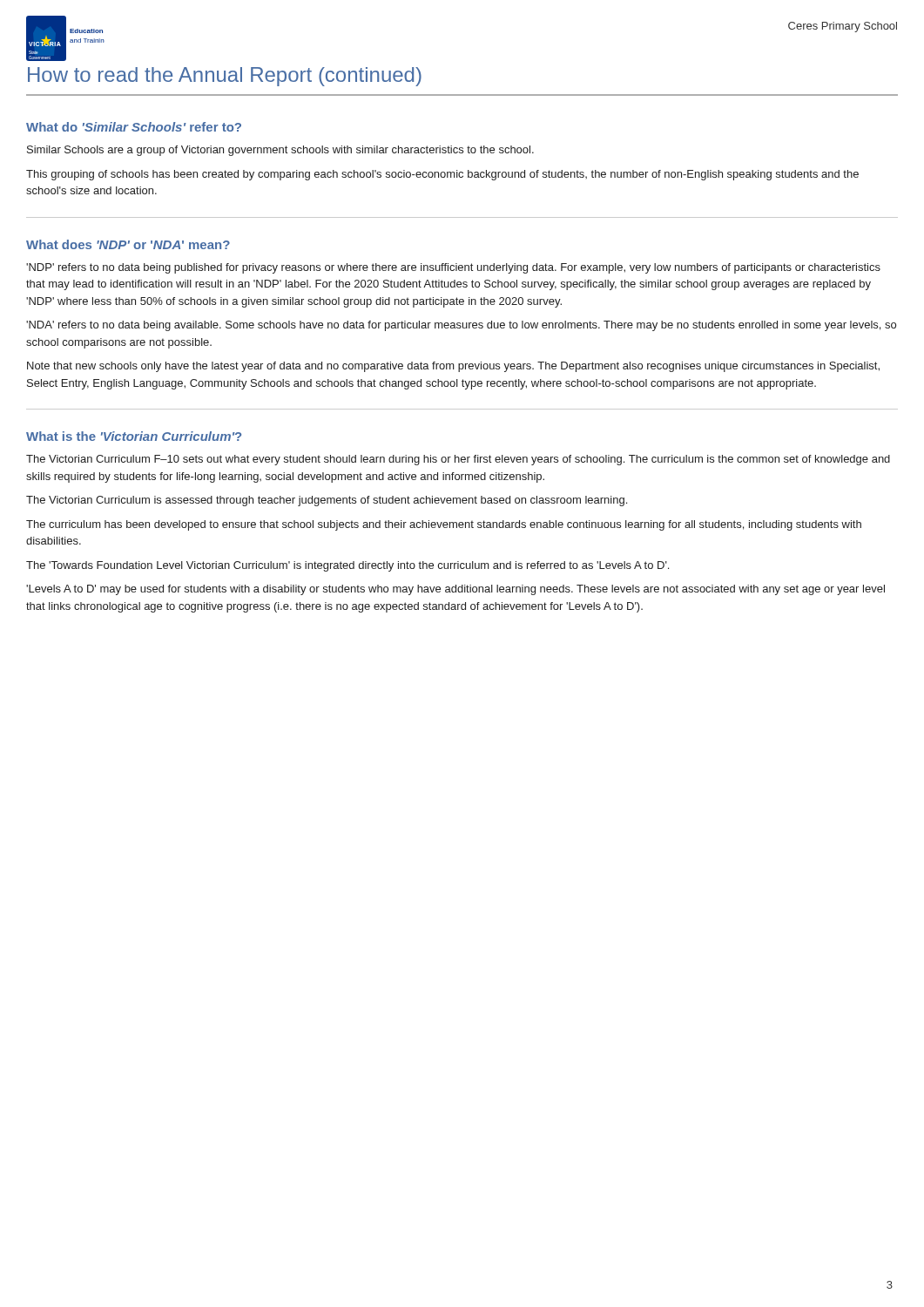
Task: Find the block starting "Similar Schools are a group of"
Action: (462, 150)
